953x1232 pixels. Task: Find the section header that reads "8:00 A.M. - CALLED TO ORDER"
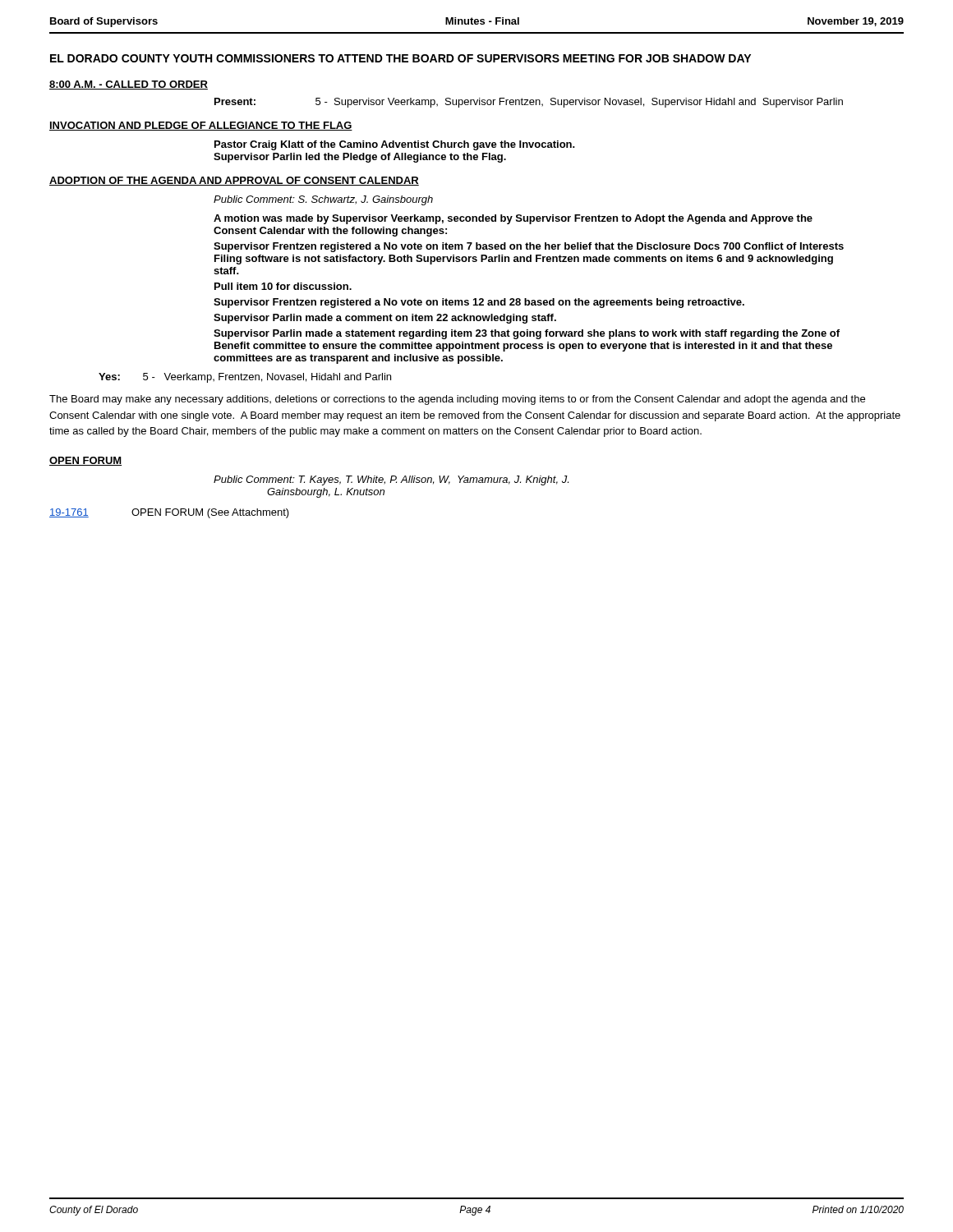[x=129, y=84]
